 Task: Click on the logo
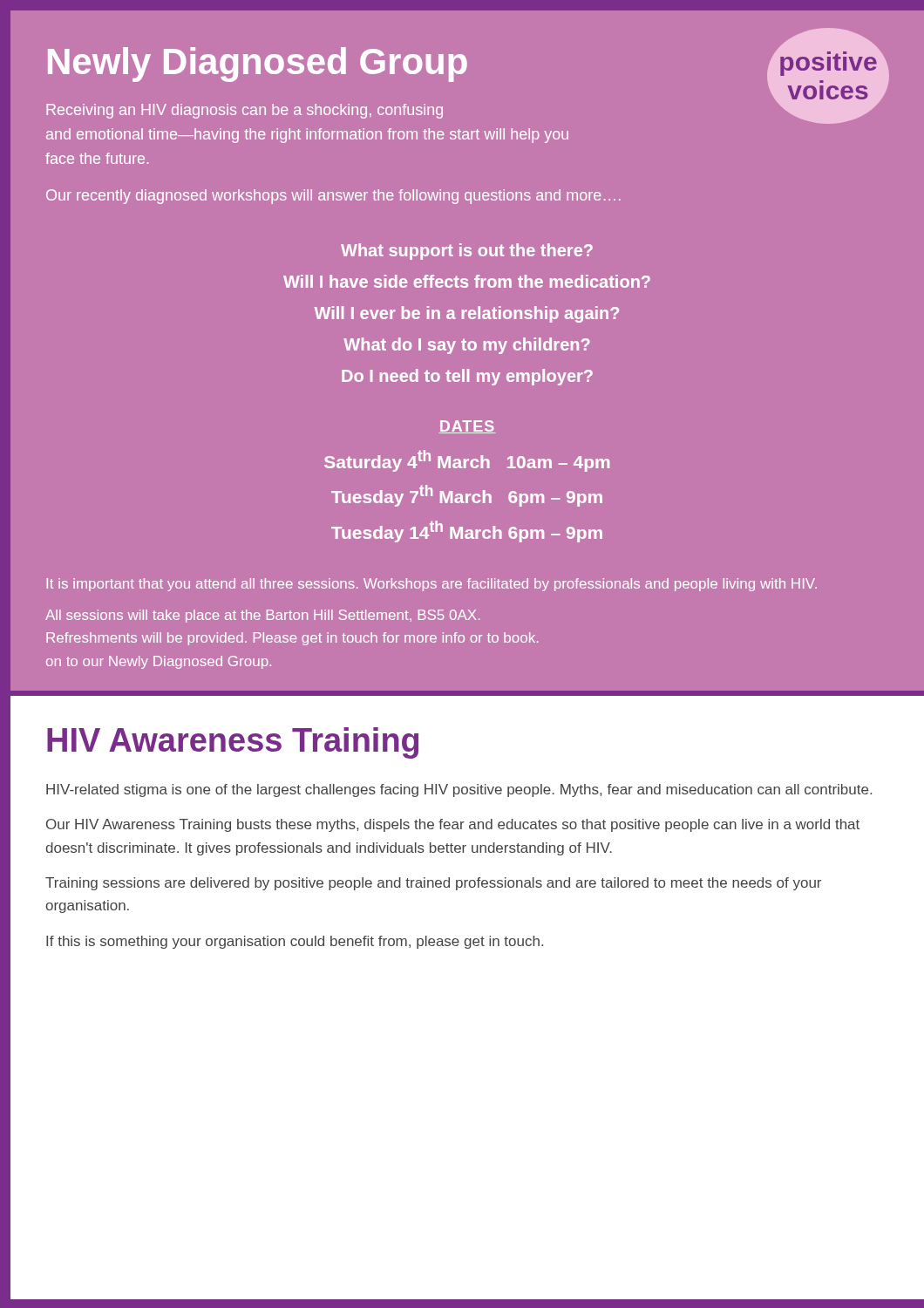832,76
